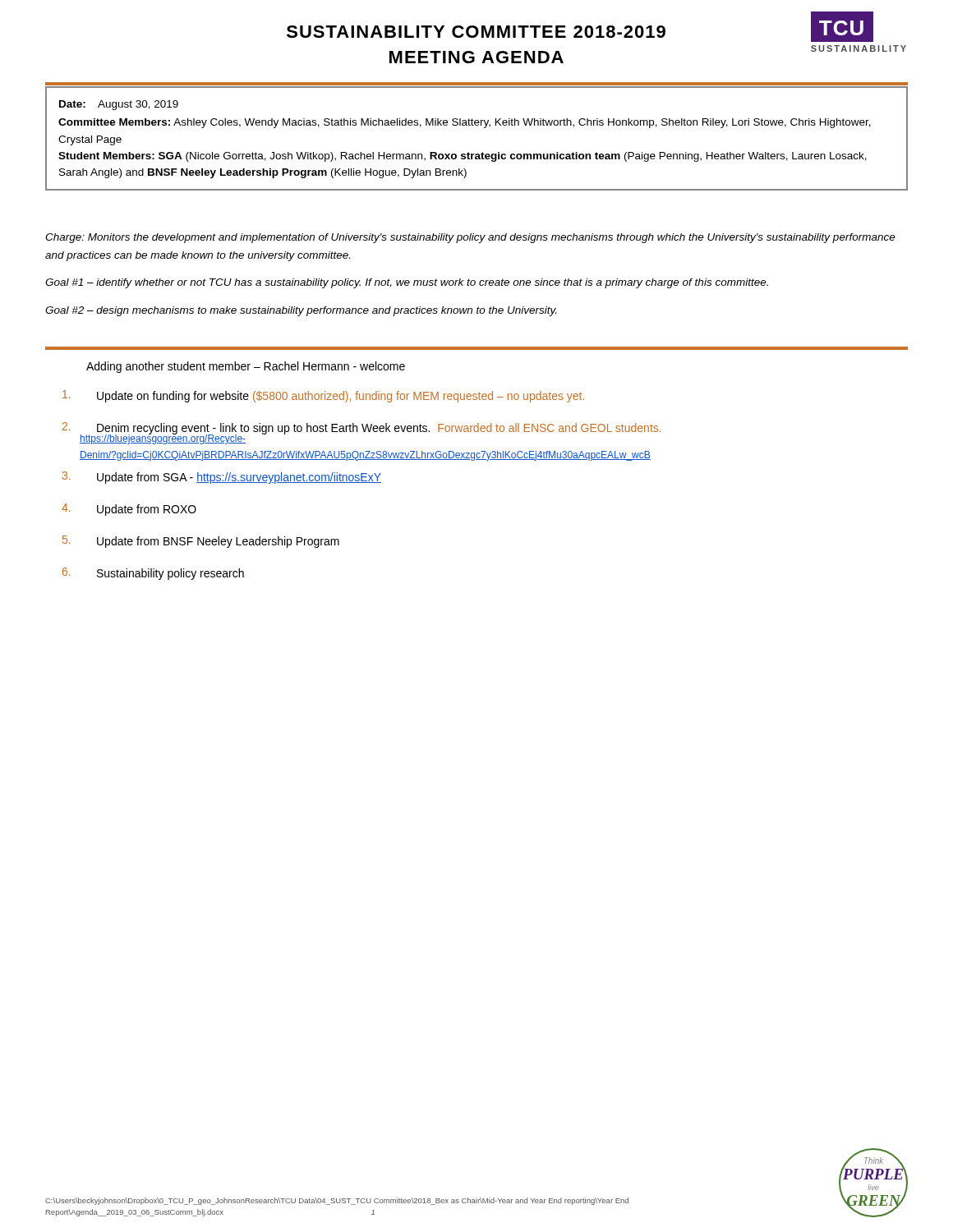Viewport: 953px width, 1232px height.
Task: Select the element starting "Goal #2 – design mechanisms to"
Action: (x=302, y=310)
